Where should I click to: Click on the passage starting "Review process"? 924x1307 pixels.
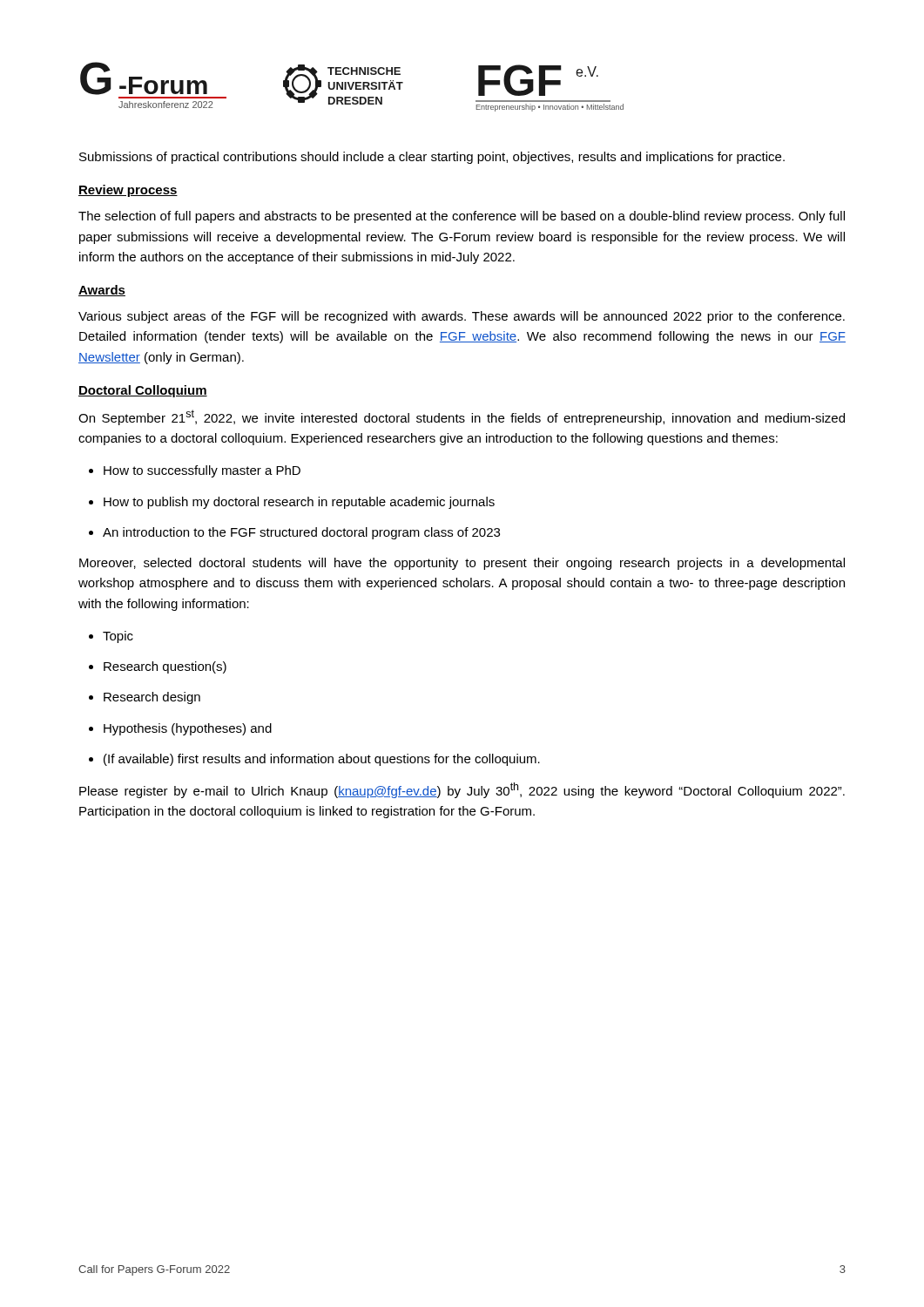(x=128, y=190)
